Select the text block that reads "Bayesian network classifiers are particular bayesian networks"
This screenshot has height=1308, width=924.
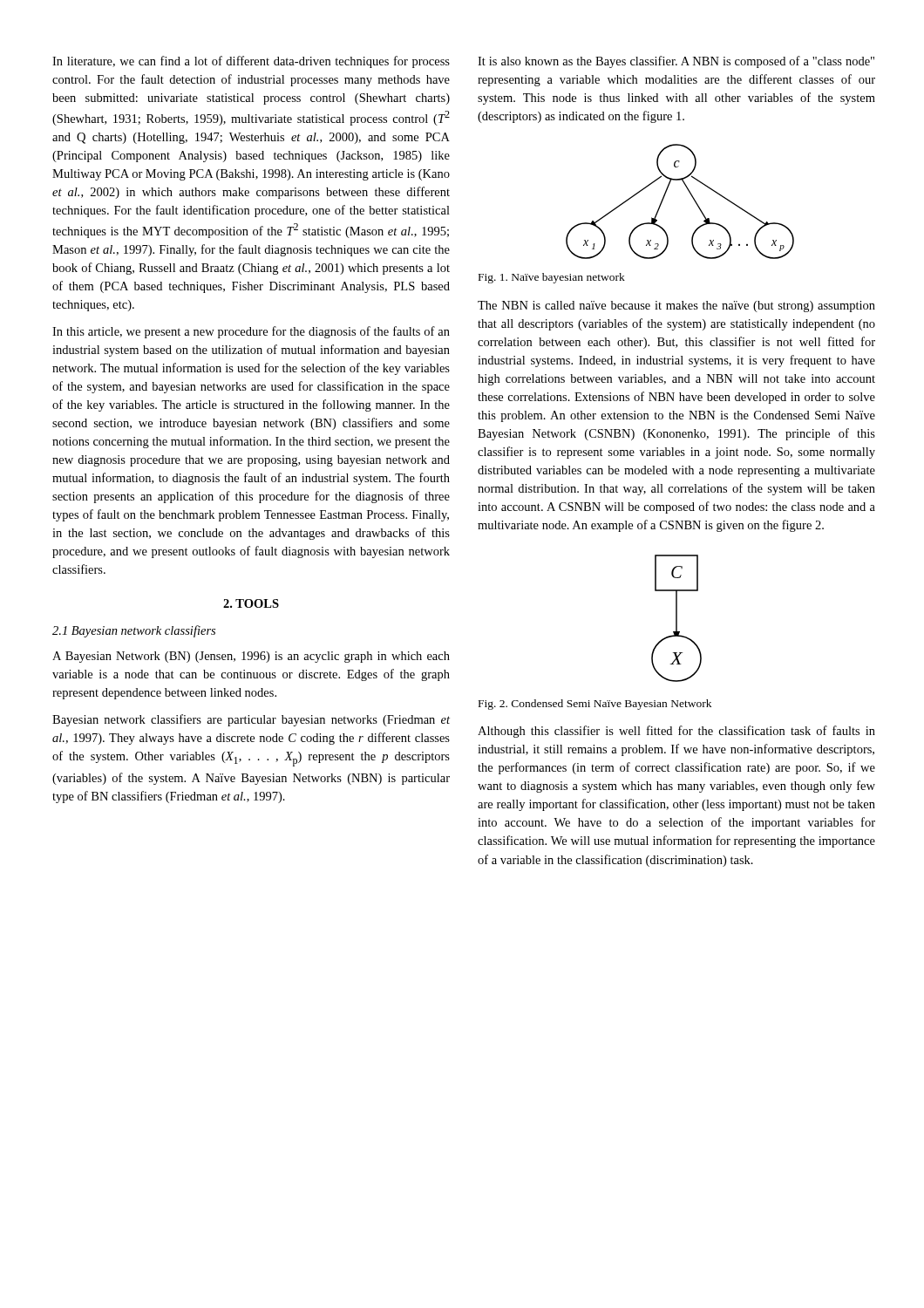click(251, 758)
